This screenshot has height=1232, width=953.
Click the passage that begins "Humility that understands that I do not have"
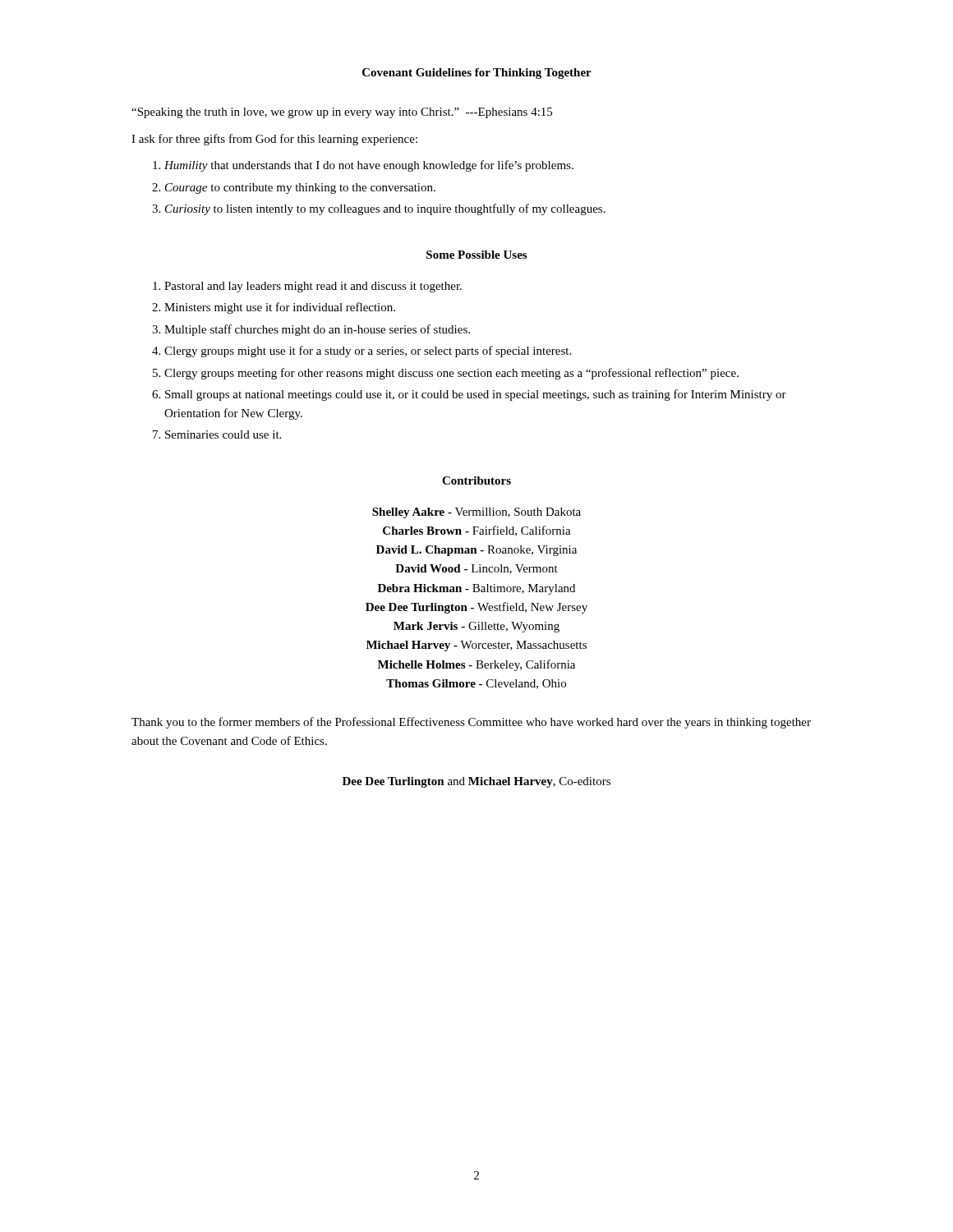coord(369,165)
